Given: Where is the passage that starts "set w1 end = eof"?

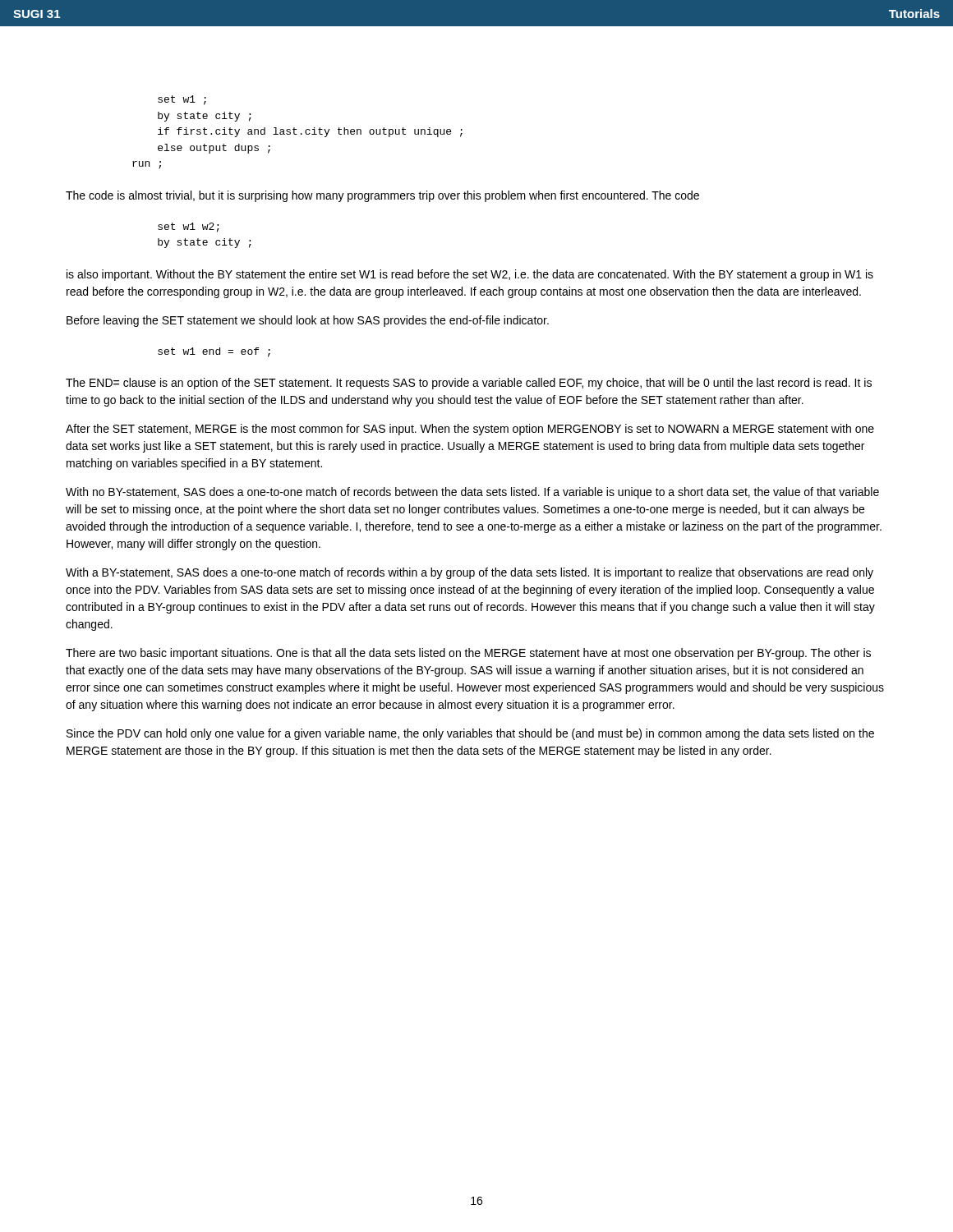Looking at the screenshot, I should pos(214,352).
